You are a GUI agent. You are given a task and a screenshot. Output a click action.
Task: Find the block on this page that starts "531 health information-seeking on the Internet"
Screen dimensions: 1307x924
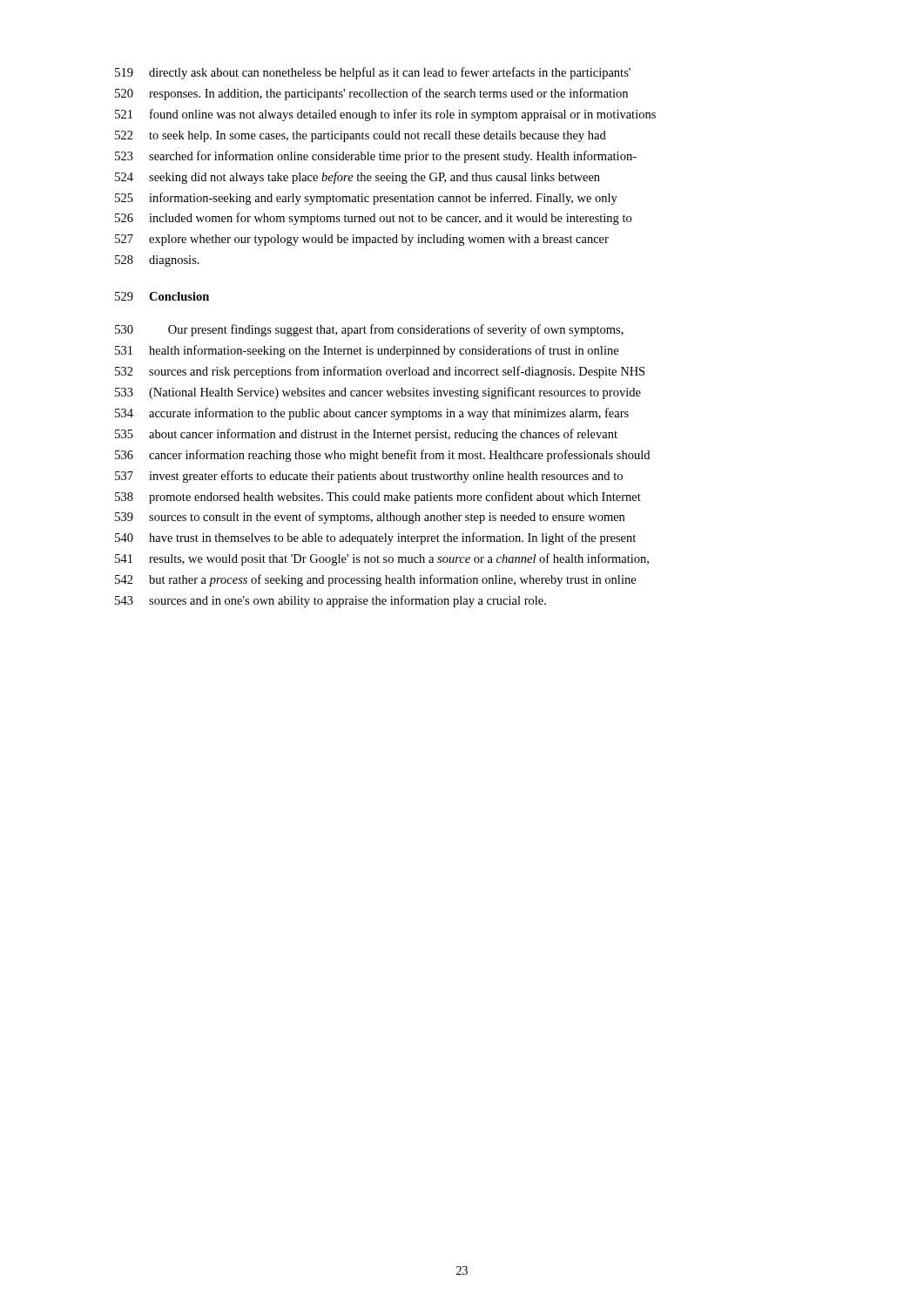click(462, 351)
